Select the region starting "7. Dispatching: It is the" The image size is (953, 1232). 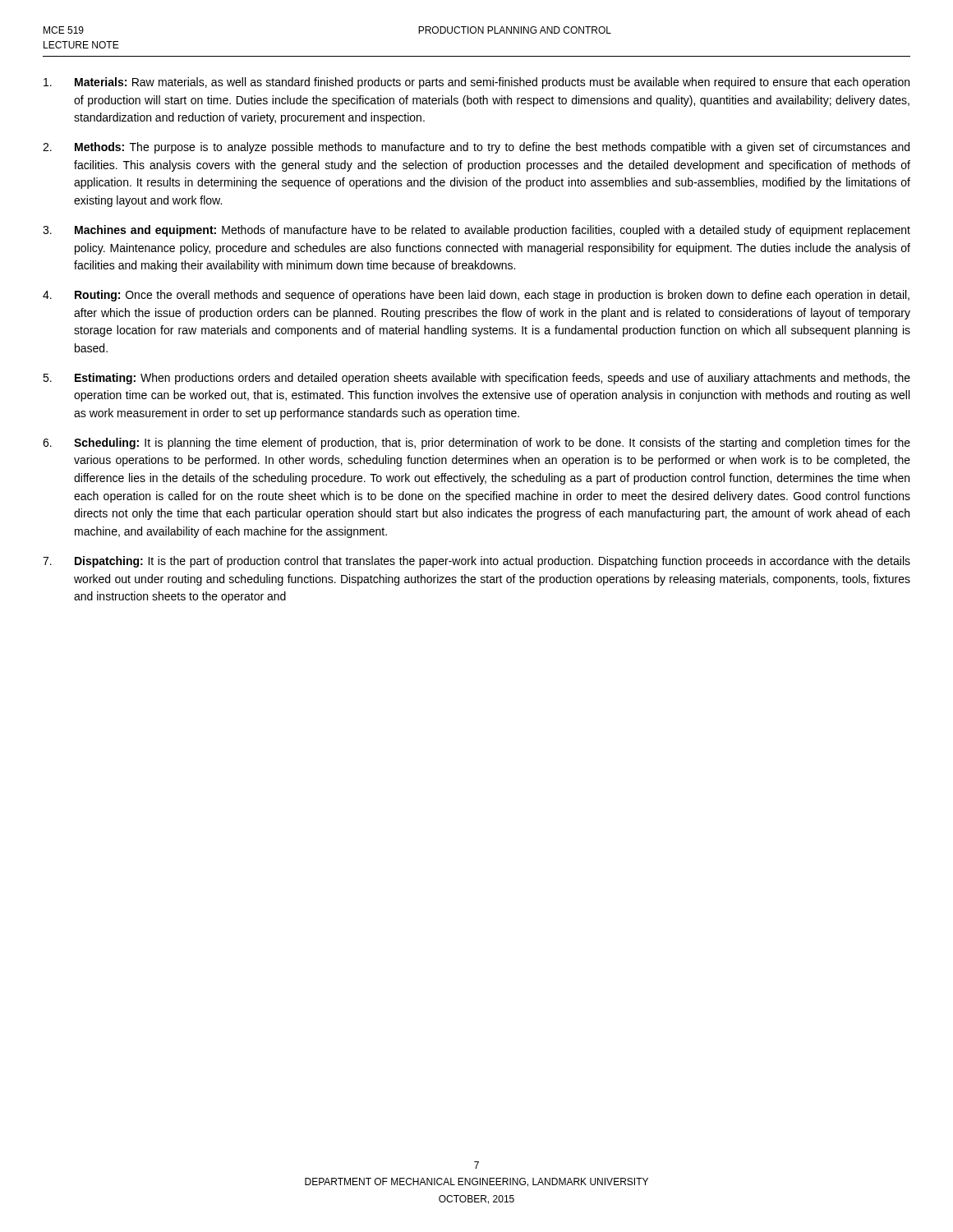tap(476, 579)
